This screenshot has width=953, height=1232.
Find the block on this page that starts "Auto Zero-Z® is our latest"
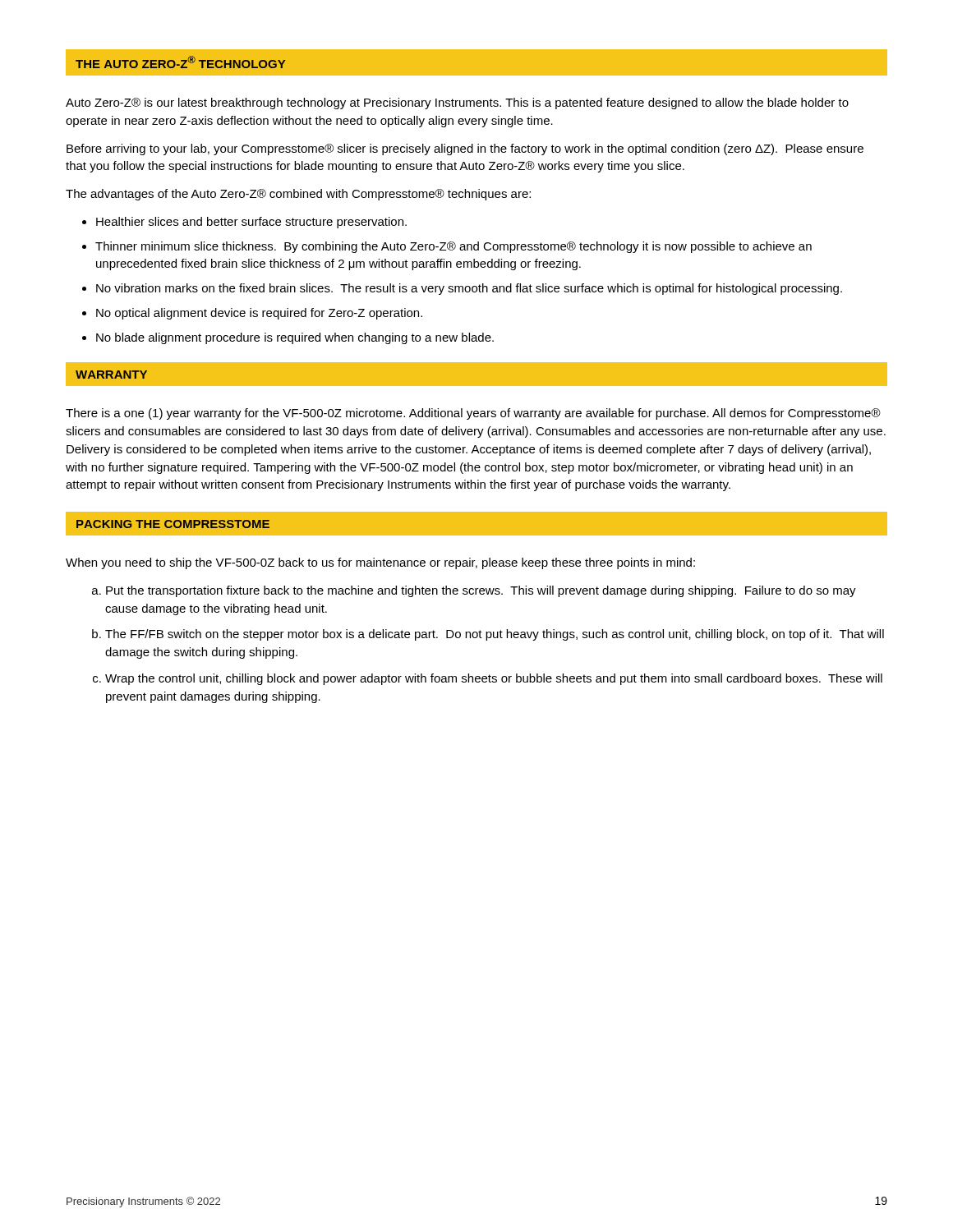click(x=457, y=111)
